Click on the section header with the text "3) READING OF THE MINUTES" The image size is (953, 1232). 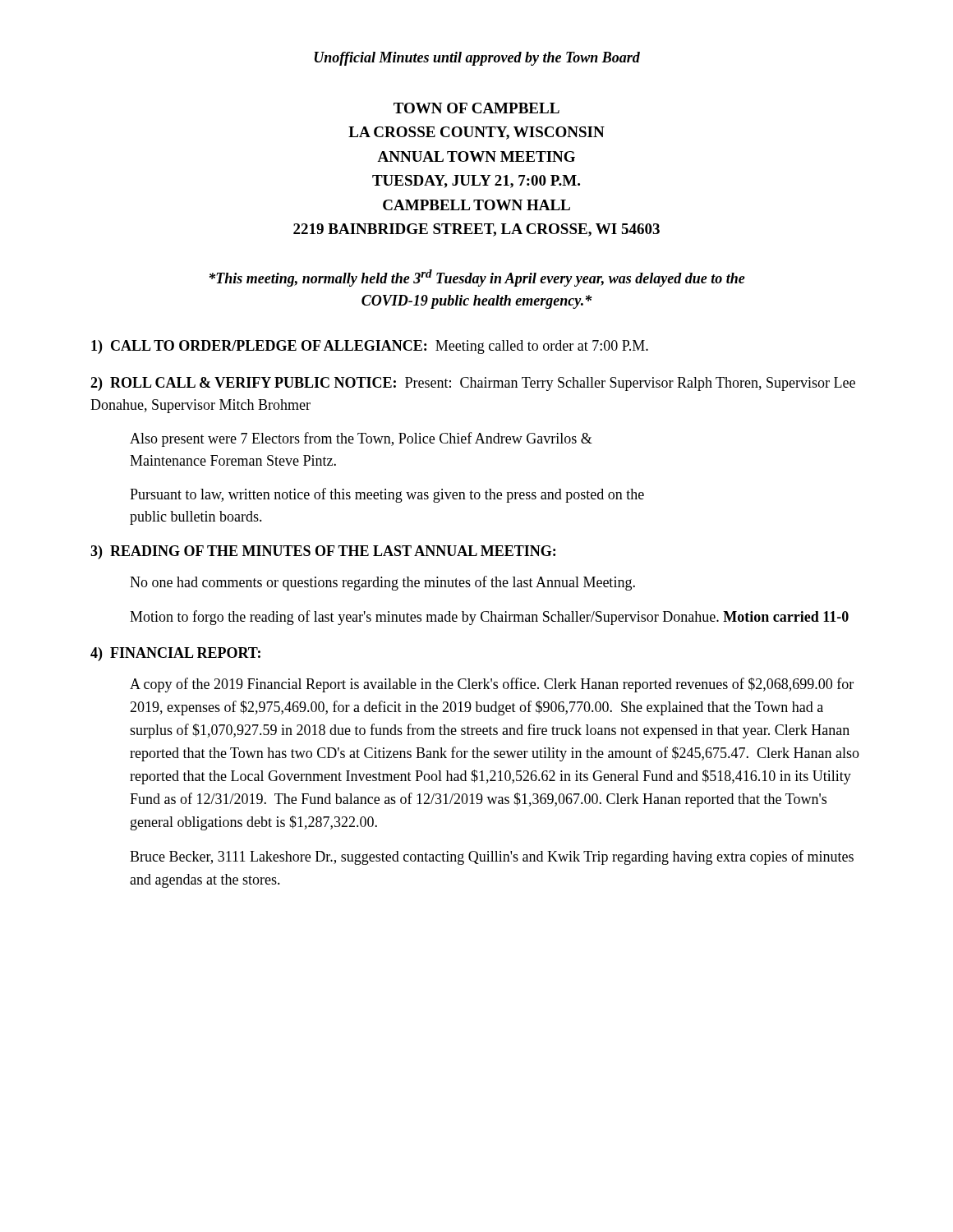click(x=324, y=551)
